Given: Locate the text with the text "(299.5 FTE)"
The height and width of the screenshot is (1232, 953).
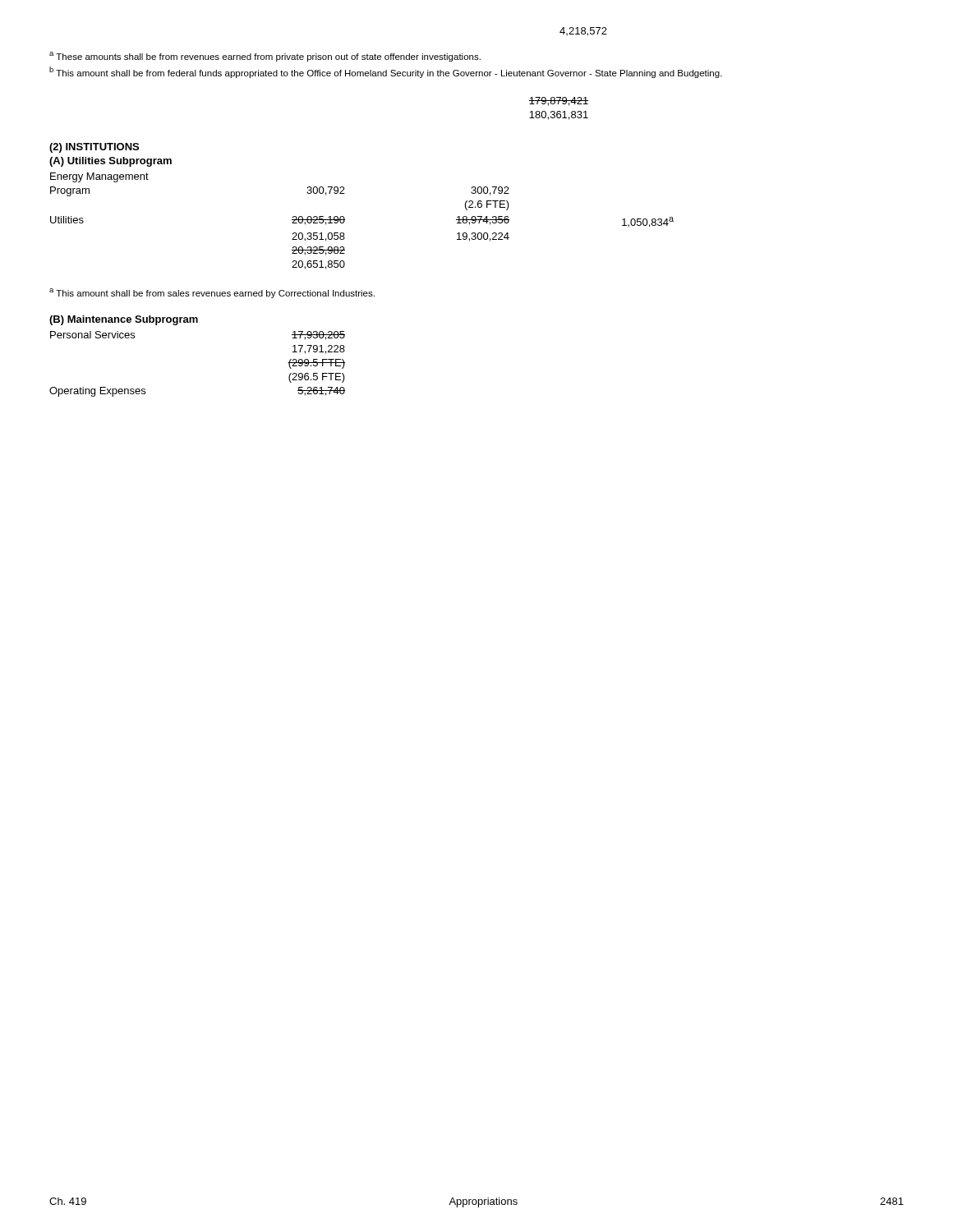Looking at the screenshot, I should point(316,364).
